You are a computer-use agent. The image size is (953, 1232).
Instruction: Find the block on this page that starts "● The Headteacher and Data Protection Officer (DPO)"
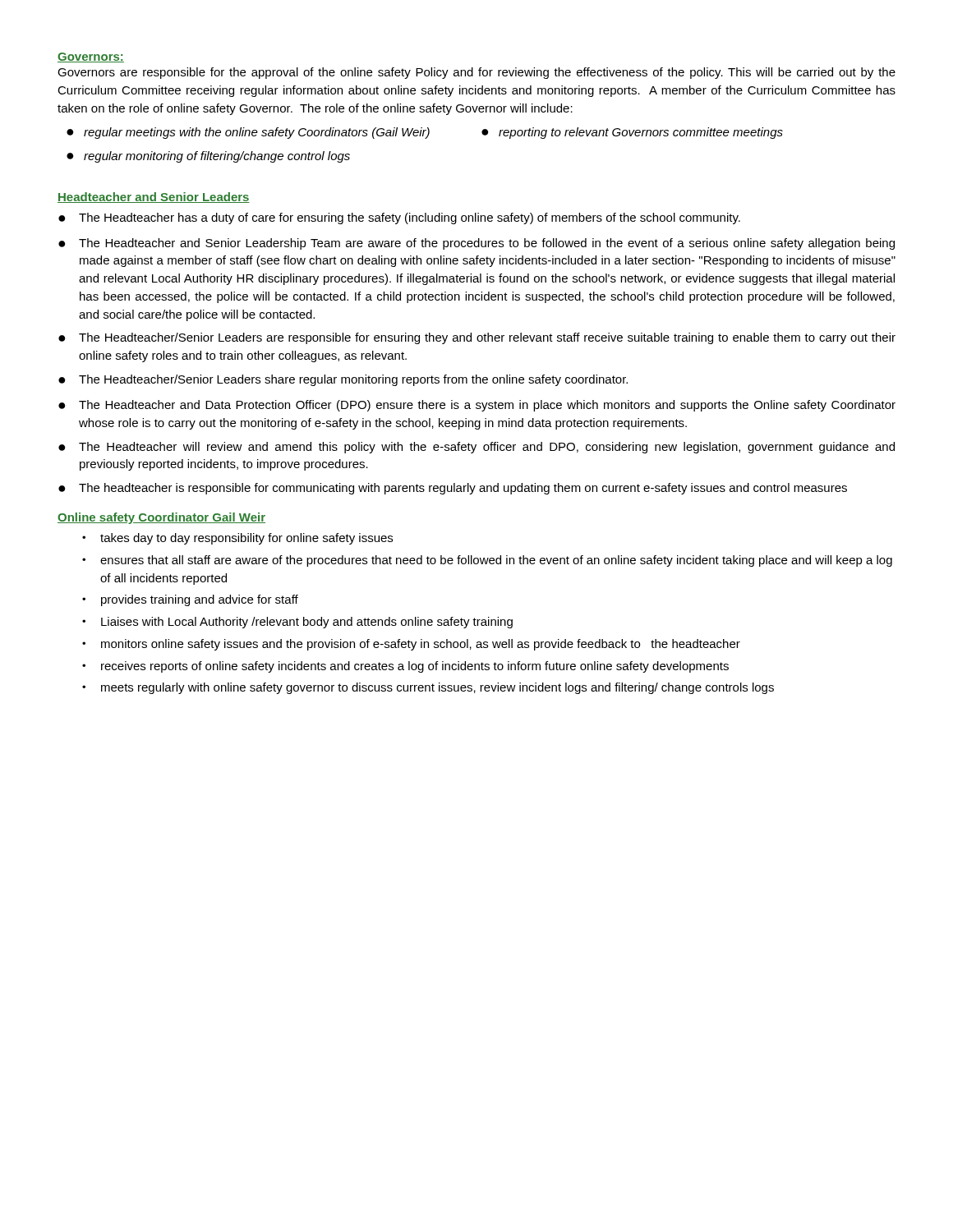(x=476, y=414)
